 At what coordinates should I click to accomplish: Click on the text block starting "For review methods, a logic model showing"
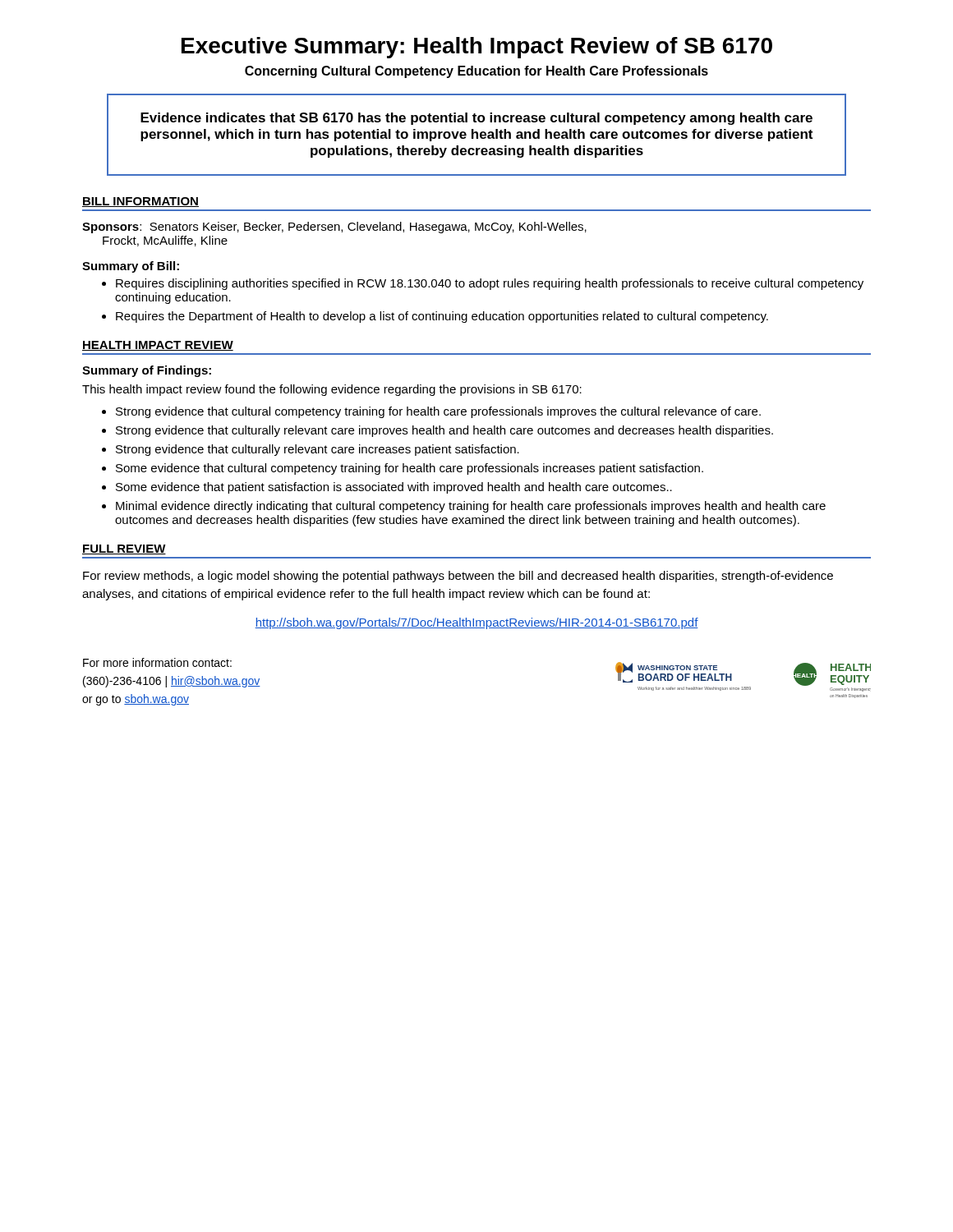click(x=458, y=584)
